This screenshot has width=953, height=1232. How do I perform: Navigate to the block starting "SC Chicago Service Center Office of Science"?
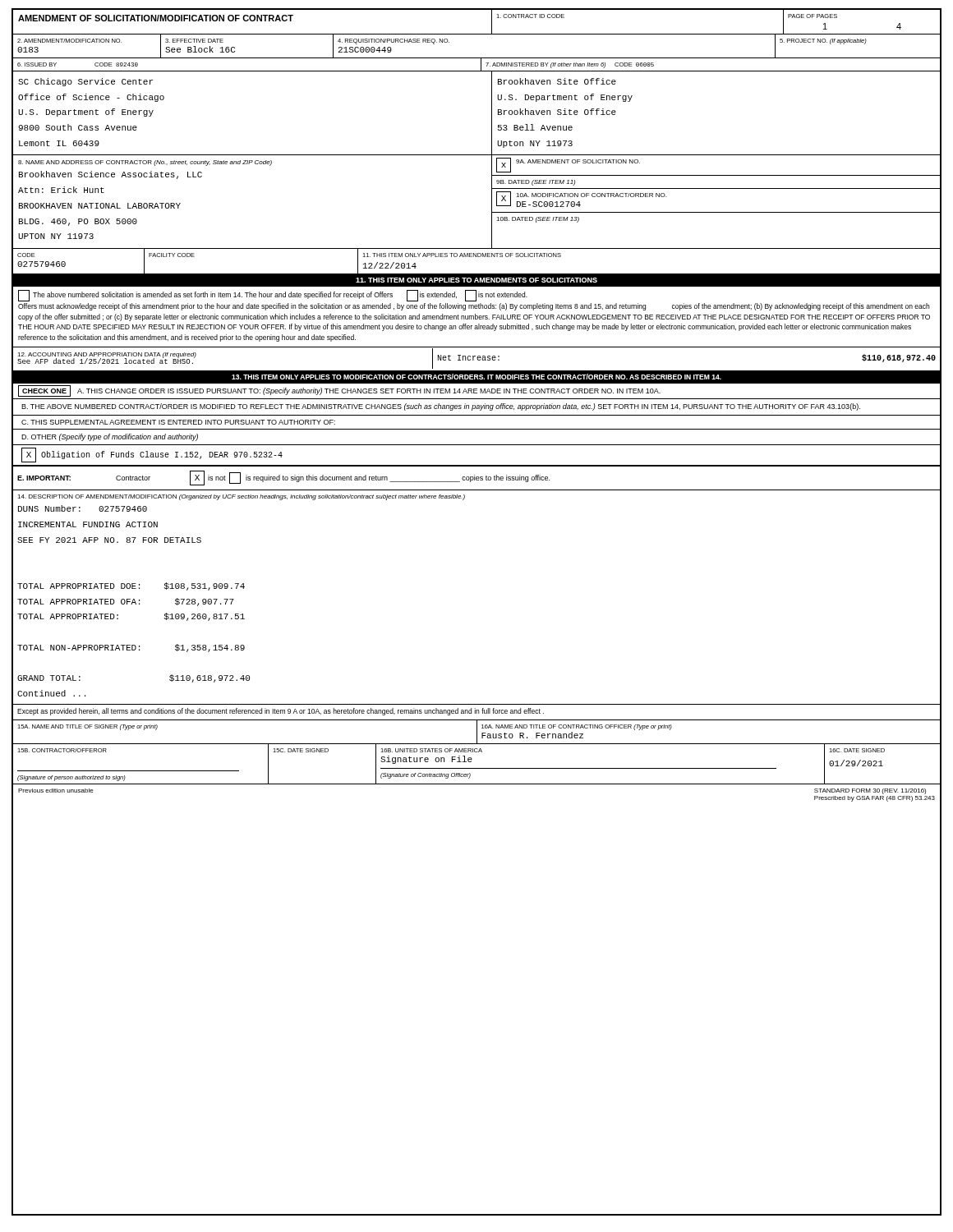(x=476, y=113)
